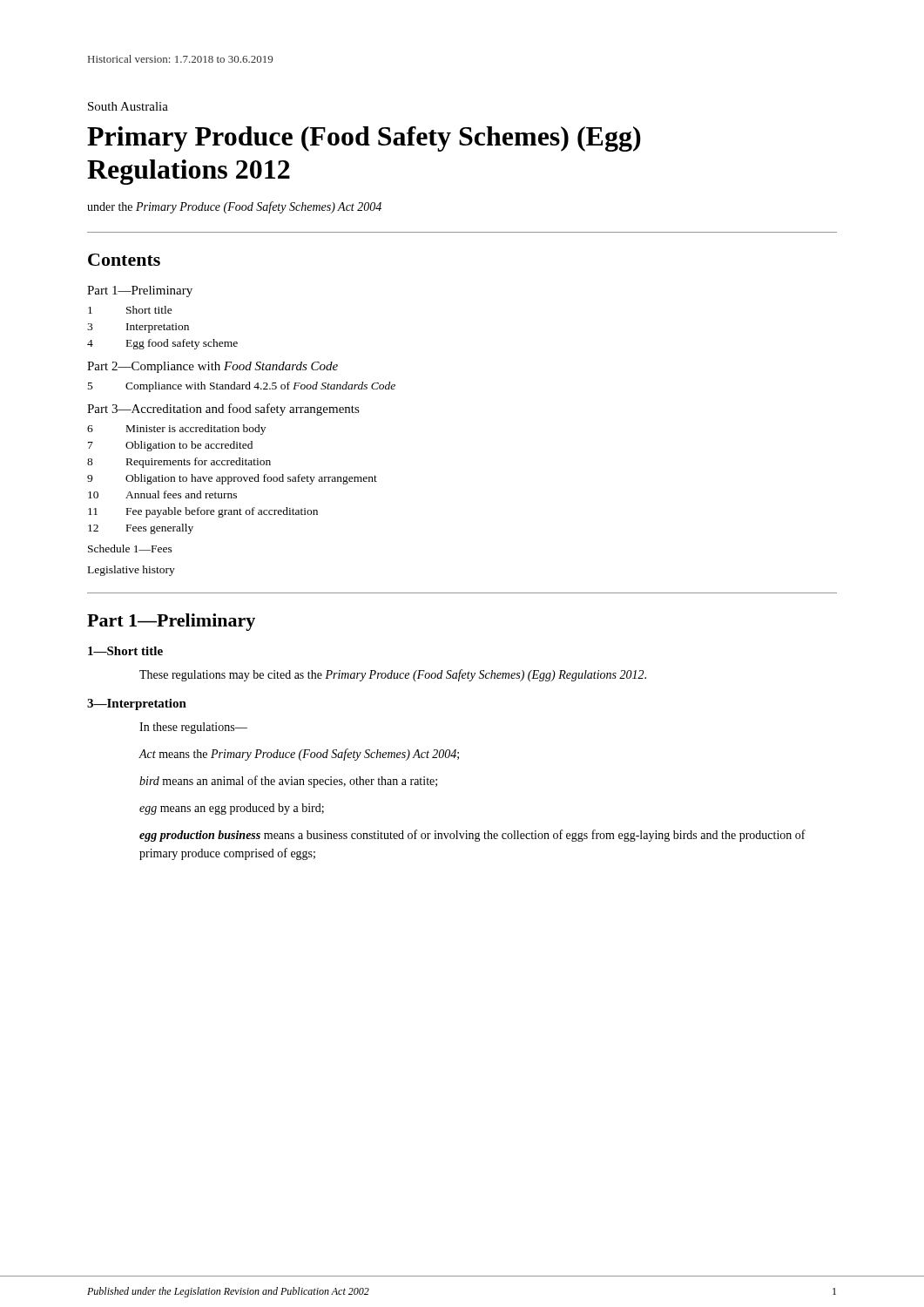Screen dimensions: 1307x924
Task: Click the passage that begins "egg production business means a business constituted of"
Action: (x=472, y=844)
